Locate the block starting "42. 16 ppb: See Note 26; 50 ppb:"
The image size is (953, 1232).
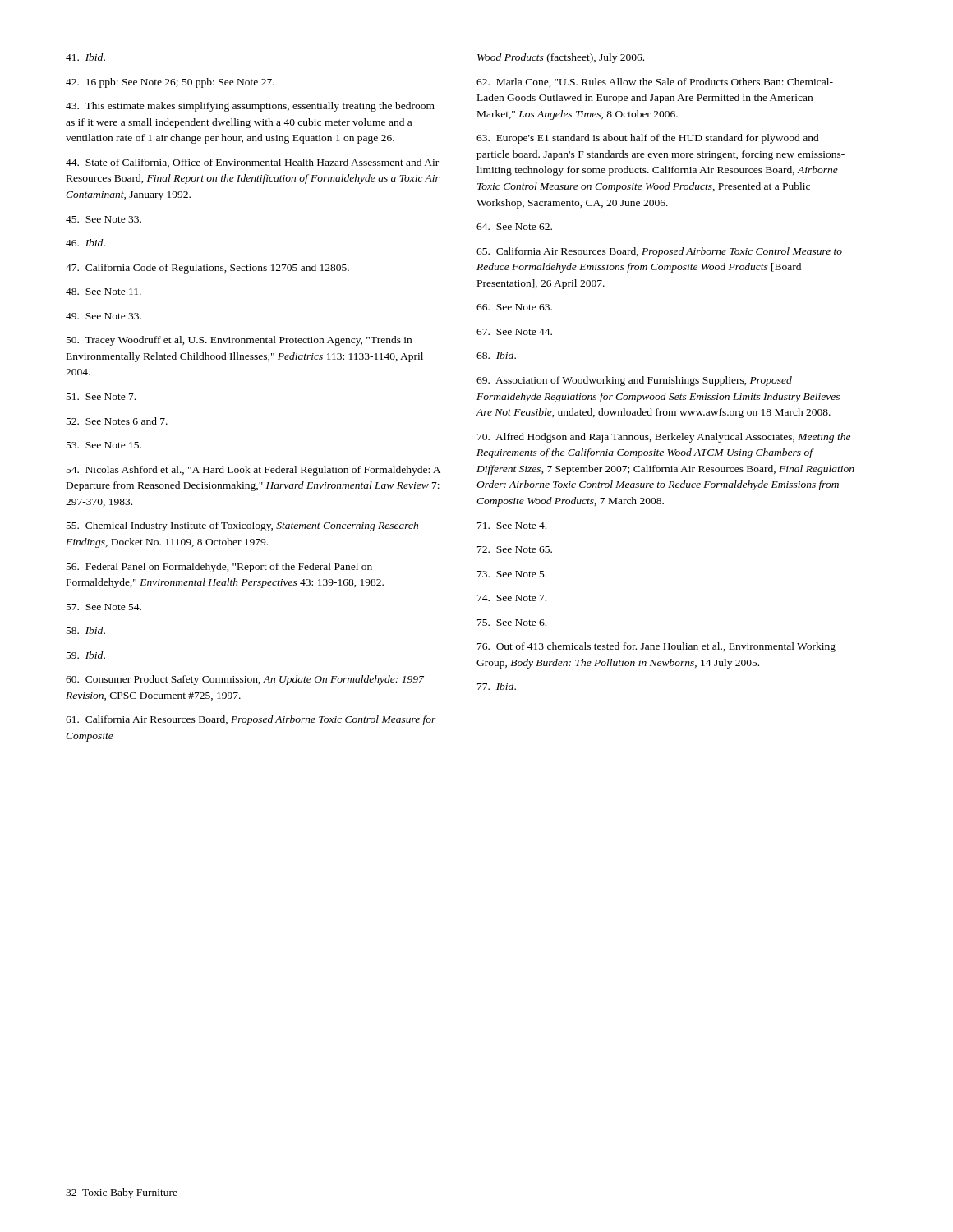point(170,81)
